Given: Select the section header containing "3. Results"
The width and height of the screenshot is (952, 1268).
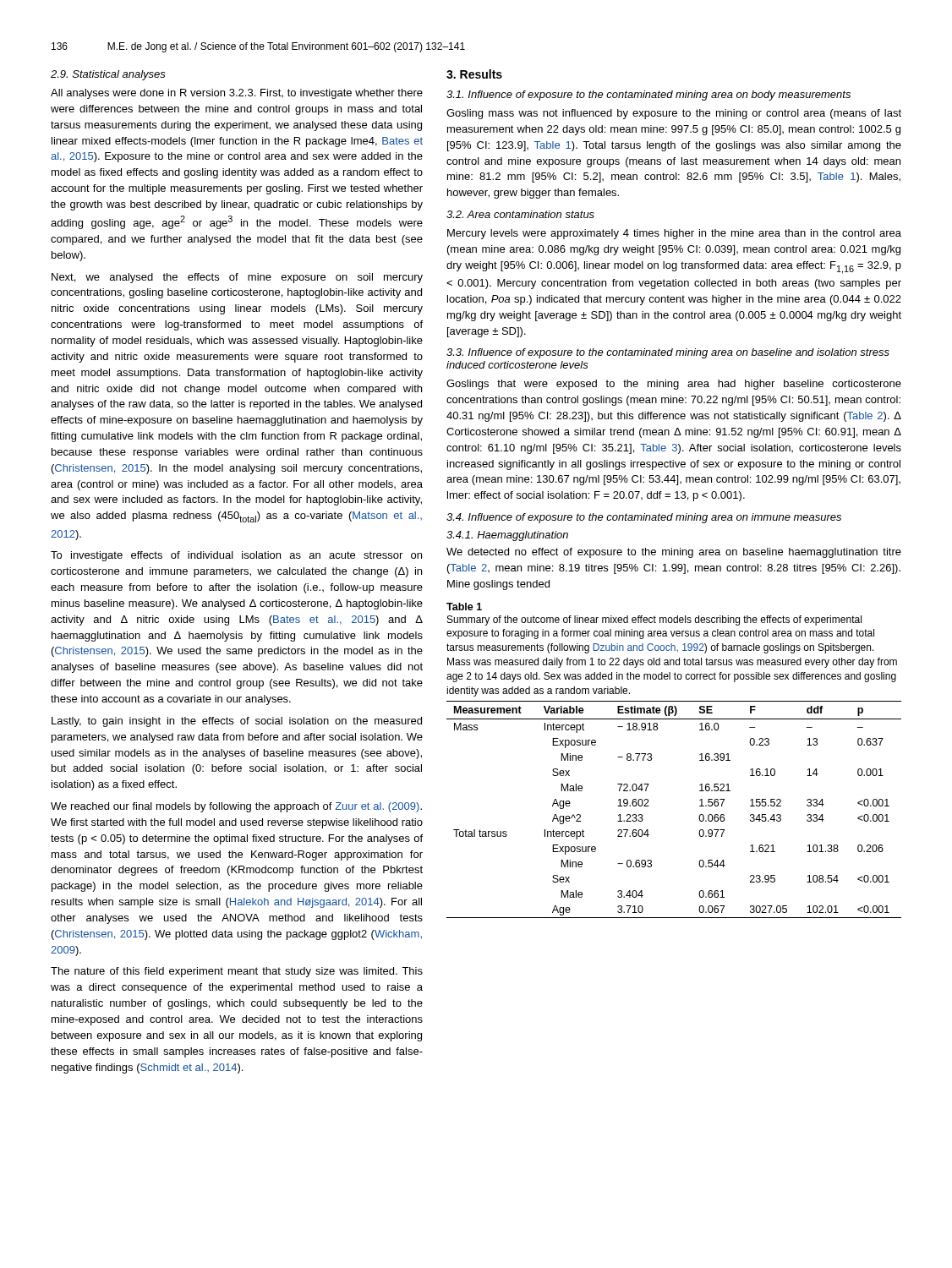Looking at the screenshot, I should [x=474, y=74].
